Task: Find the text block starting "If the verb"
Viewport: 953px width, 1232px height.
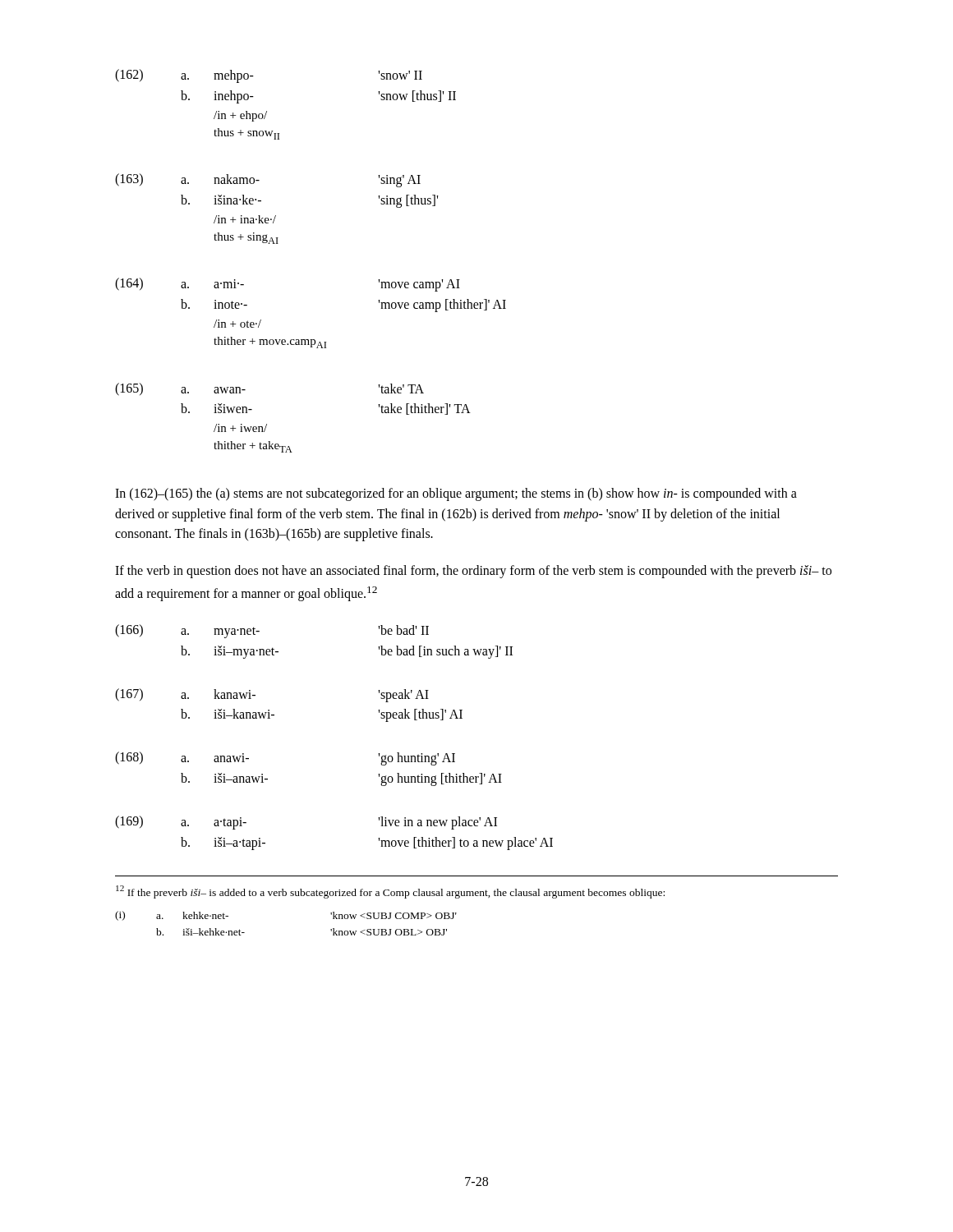Action: 473,582
